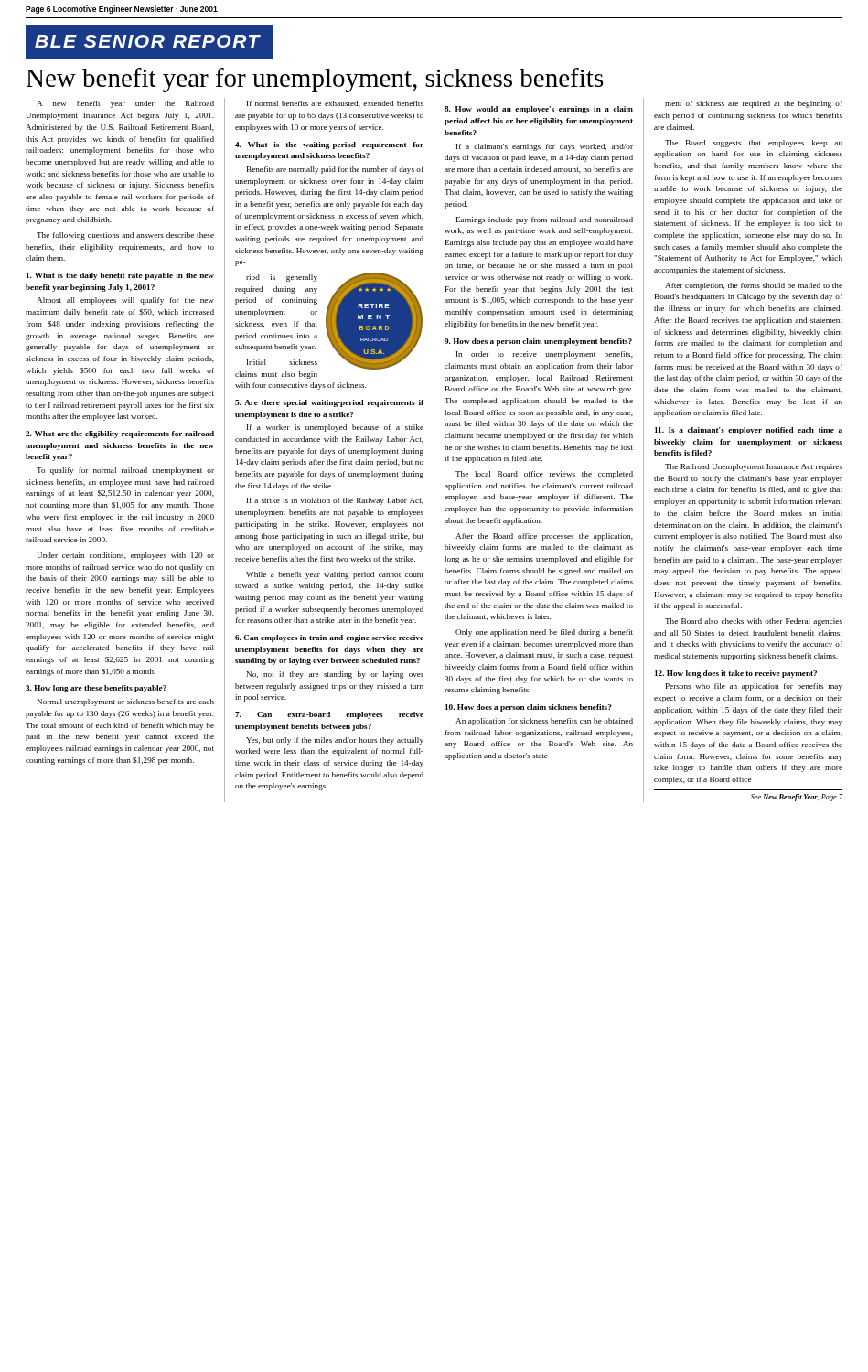The width and height of the screenshot is (868, 1372).
Task: Find the element starting "An application for sickness benefits can be"
Action: (539, 738)
